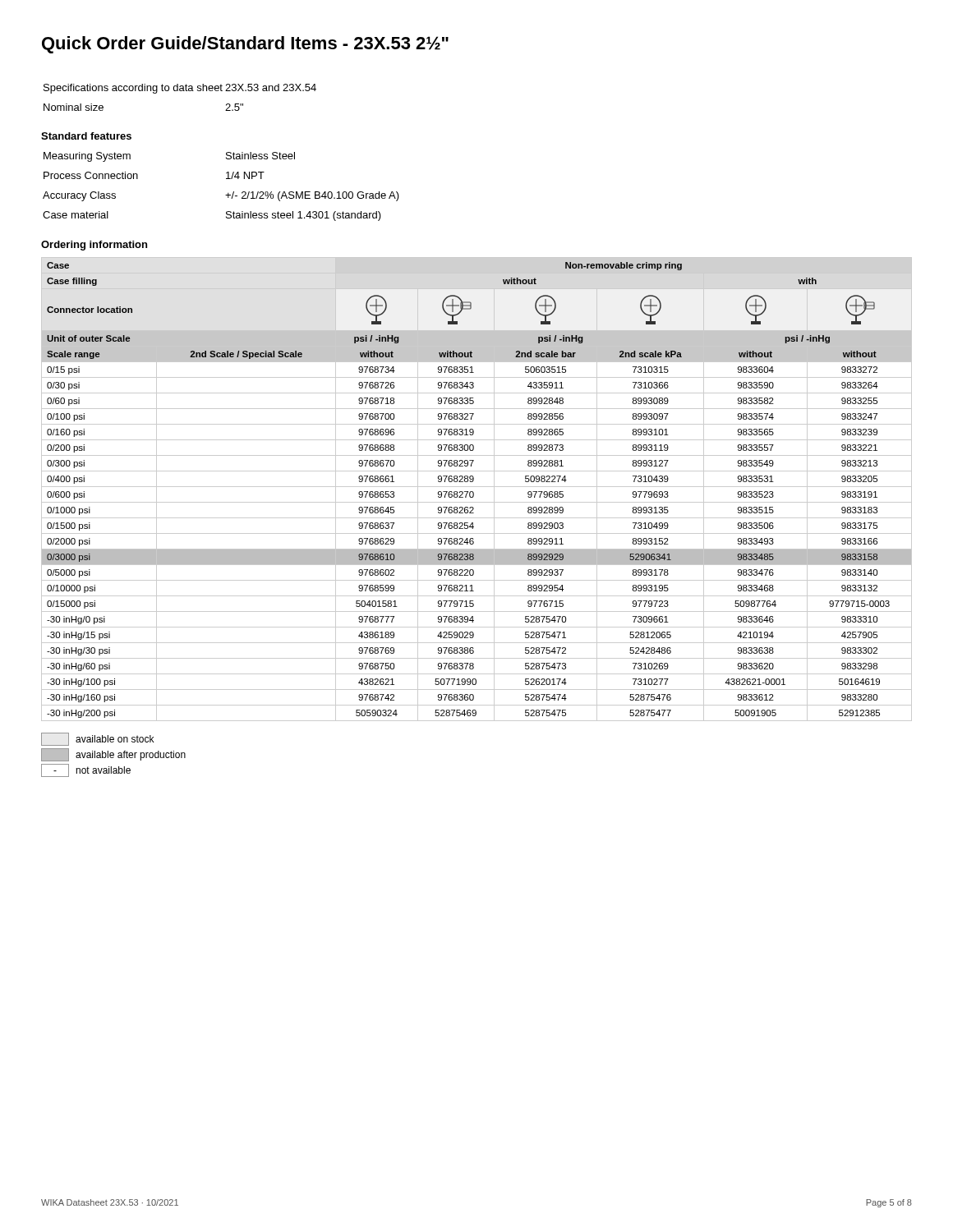The width and height of the screenshot is (953, 1232).
Task: Locate the text block that says "available on stock available after production"
Action: pyautogui.click(x=97, y=739)
